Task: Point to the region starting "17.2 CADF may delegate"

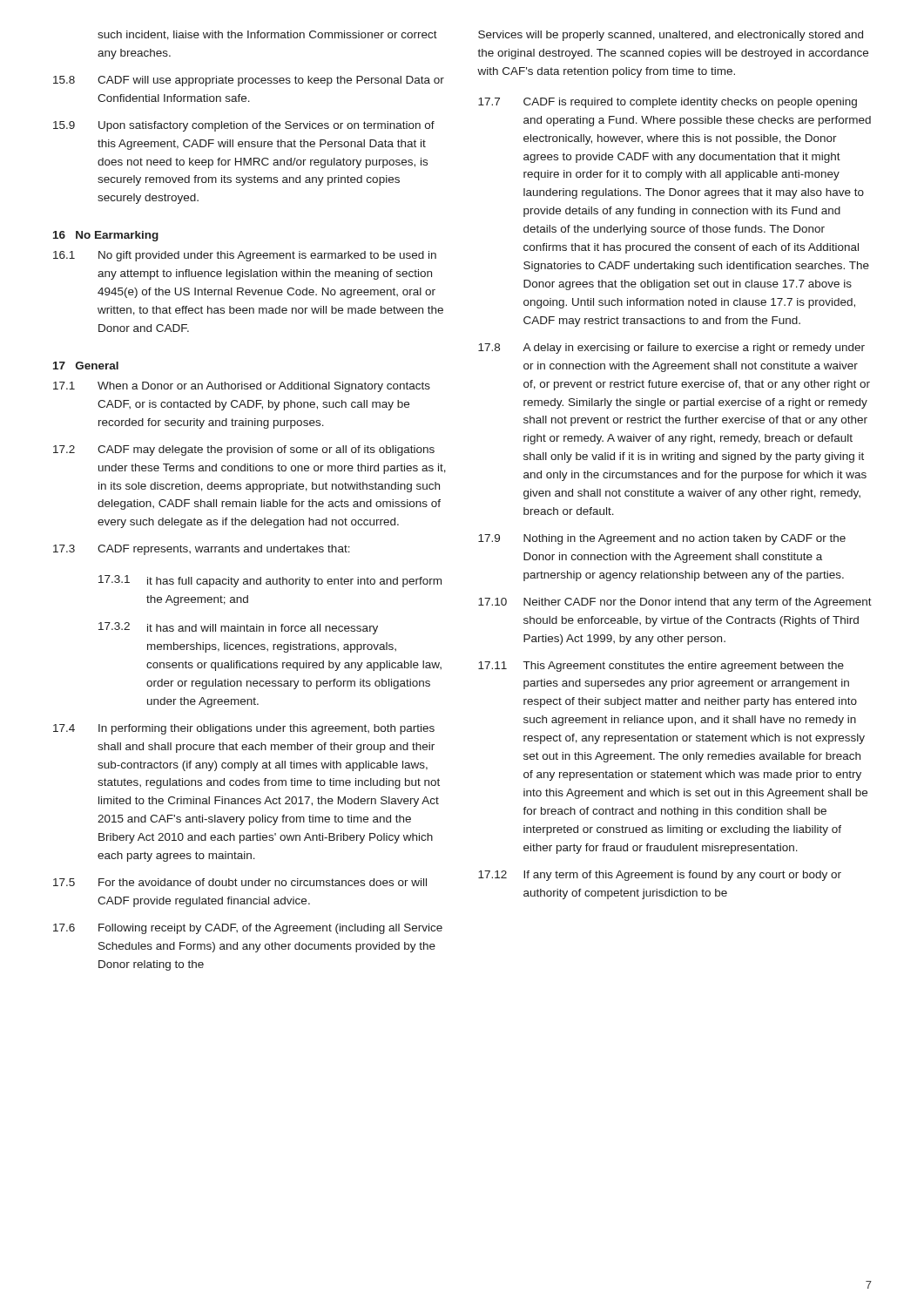Action: point(249,486)
